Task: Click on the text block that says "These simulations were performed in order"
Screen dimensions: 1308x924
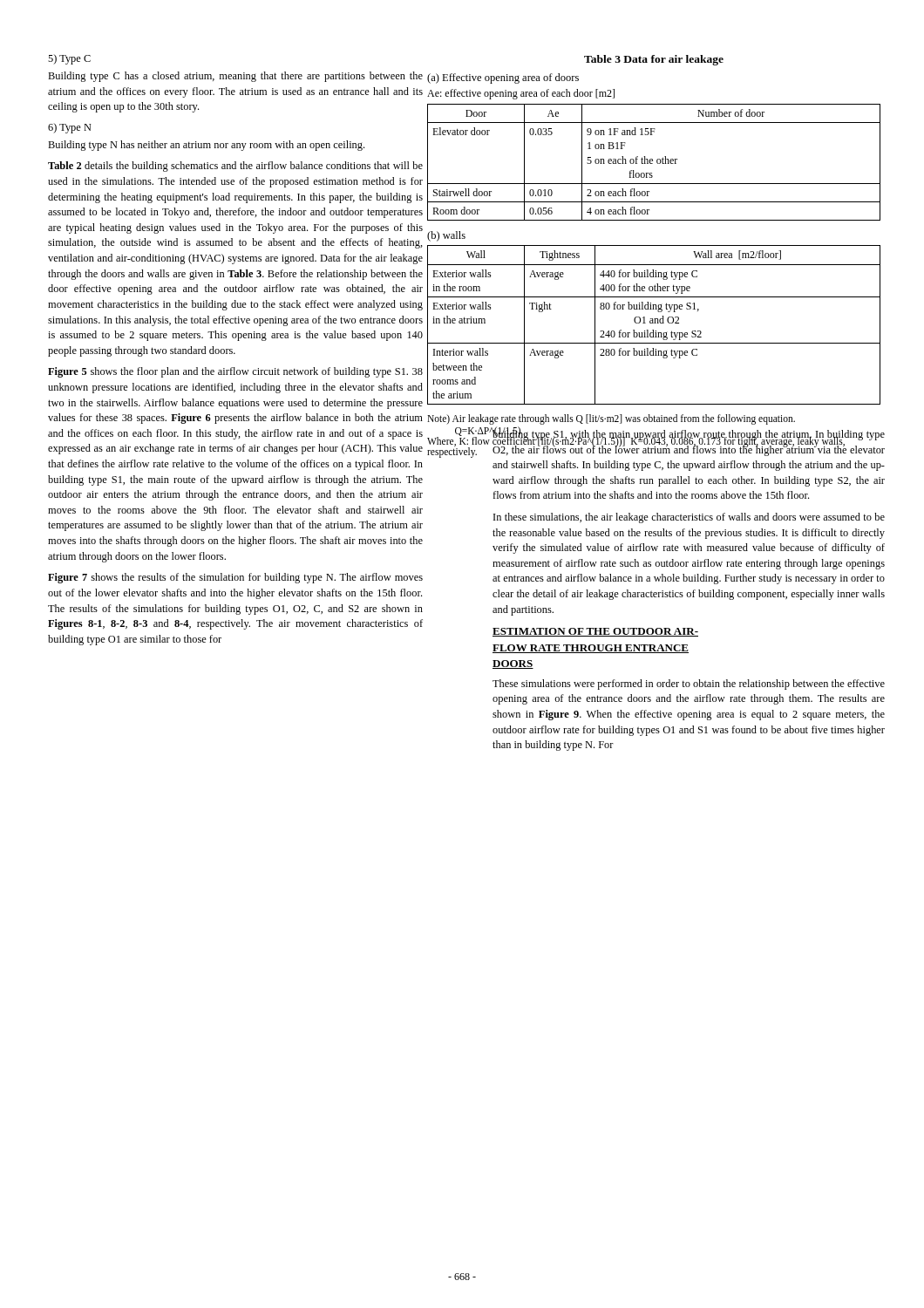Action: [x=689, y=715]
